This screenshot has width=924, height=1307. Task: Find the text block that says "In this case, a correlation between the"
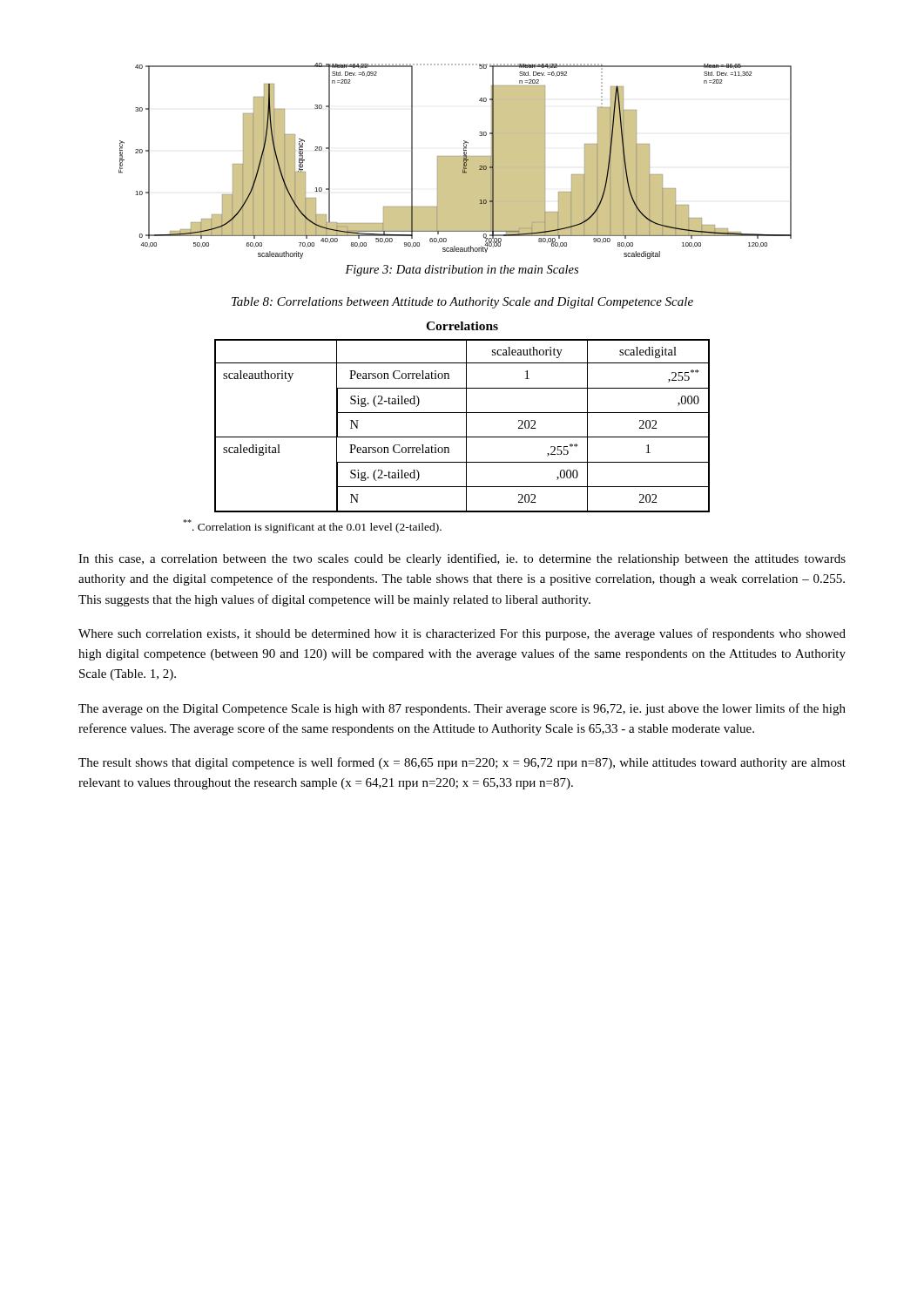[462, 579]
